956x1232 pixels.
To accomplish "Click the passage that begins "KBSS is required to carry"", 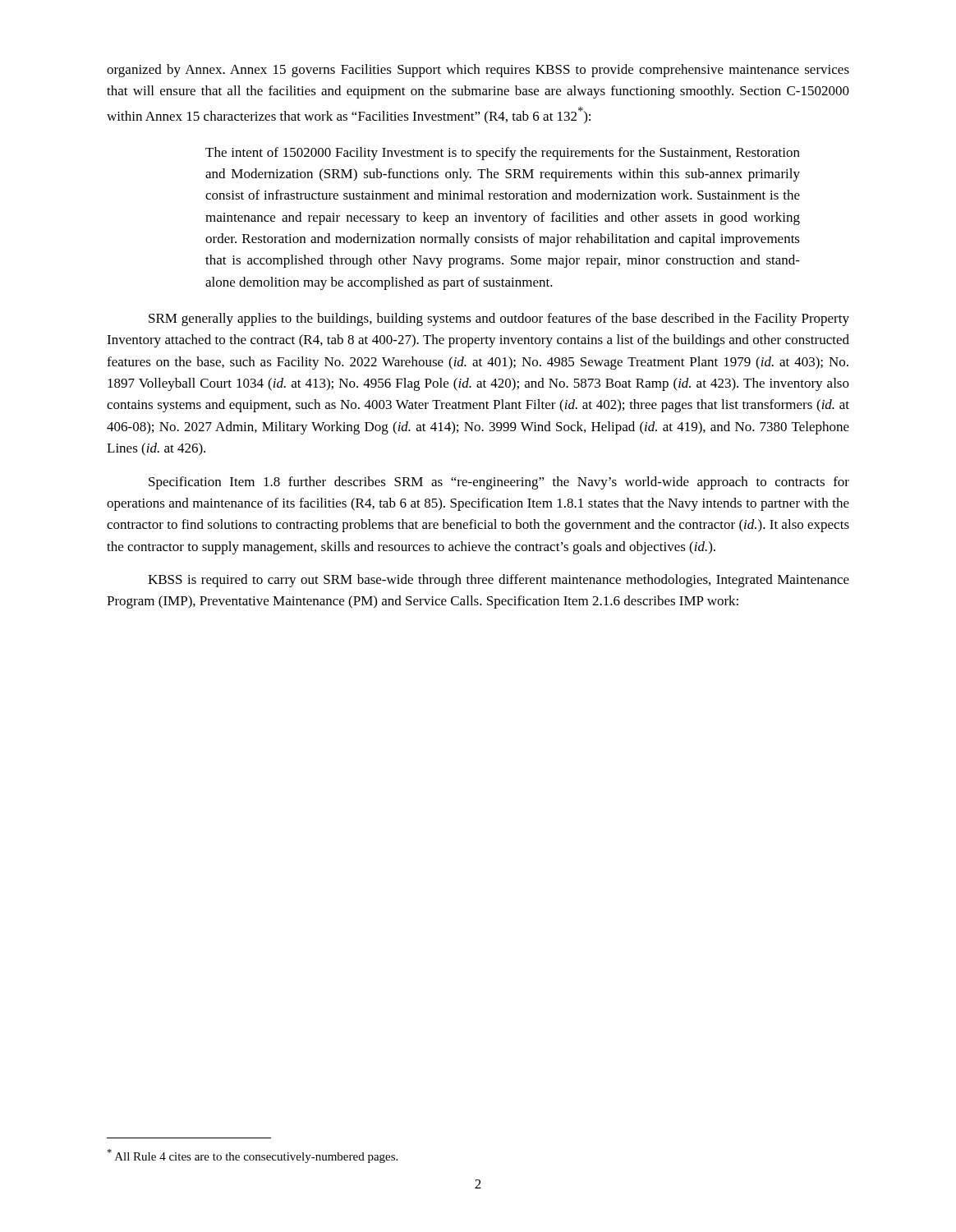I will 478,591.
